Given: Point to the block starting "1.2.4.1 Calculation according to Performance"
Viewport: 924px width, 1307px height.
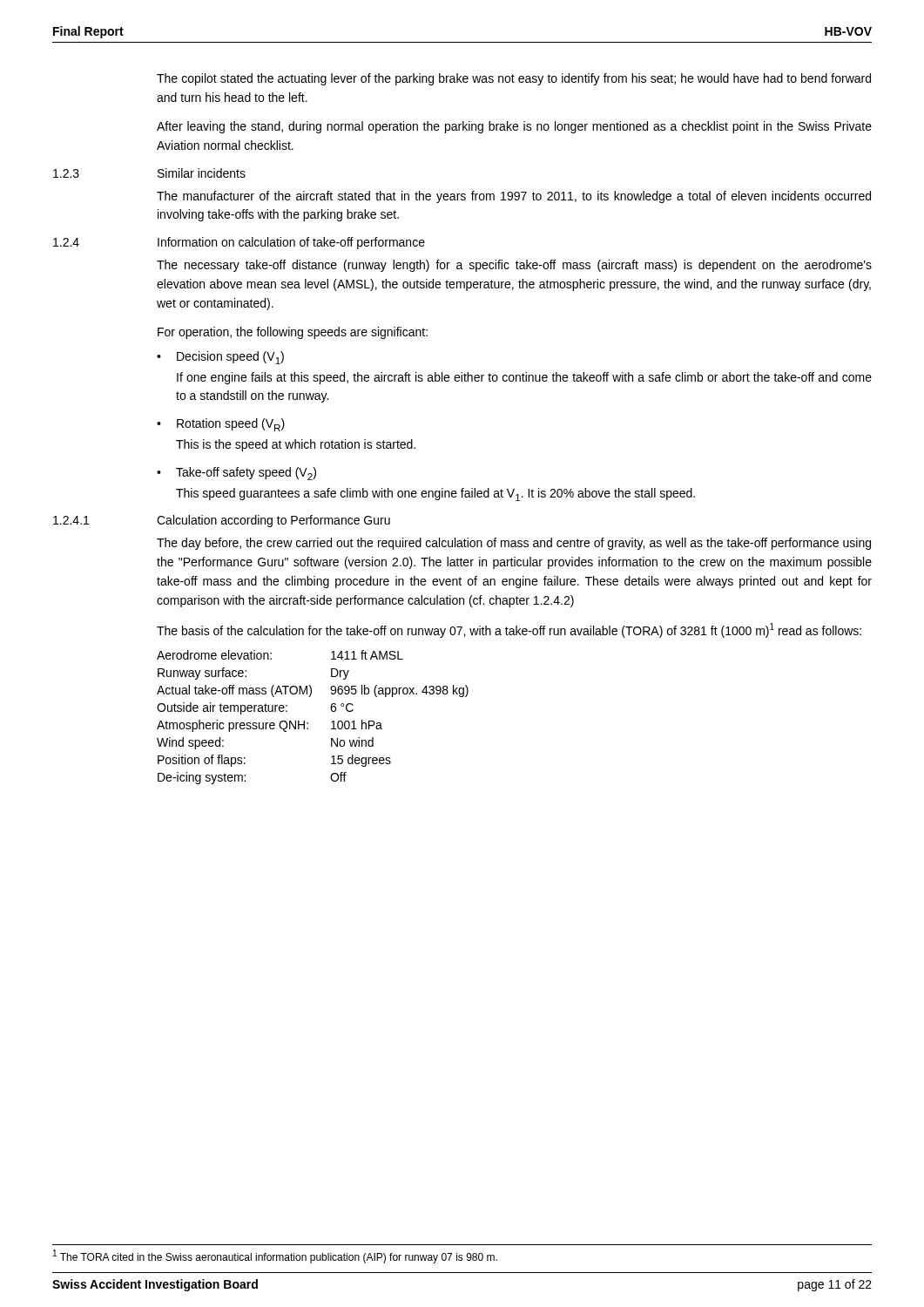Looking at the screenshot, I should 222,521.
